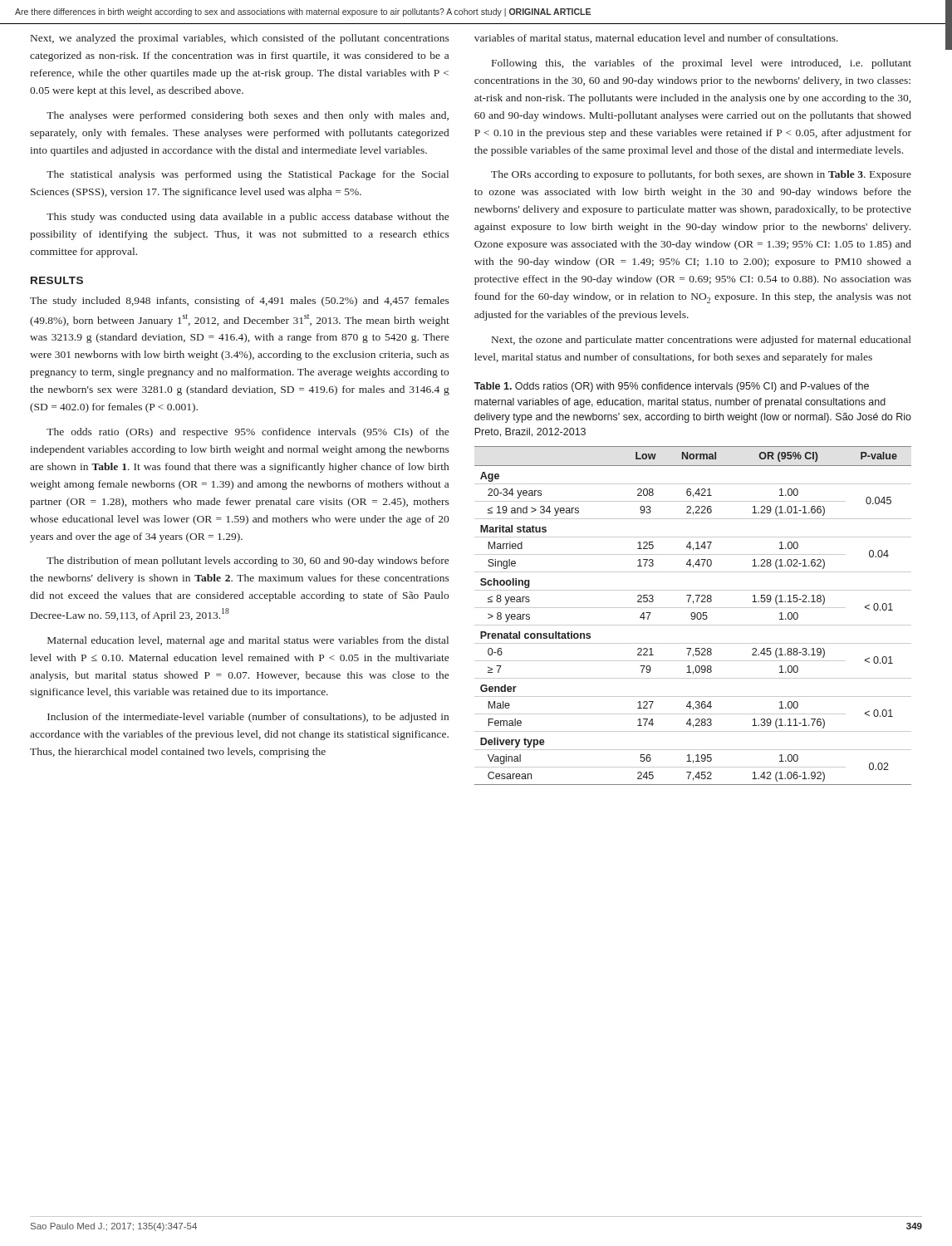This screenshot has width=952, height=1246.
Task: Click on the caption containing "Table 1. Odds ratios"
Action: 693,409
